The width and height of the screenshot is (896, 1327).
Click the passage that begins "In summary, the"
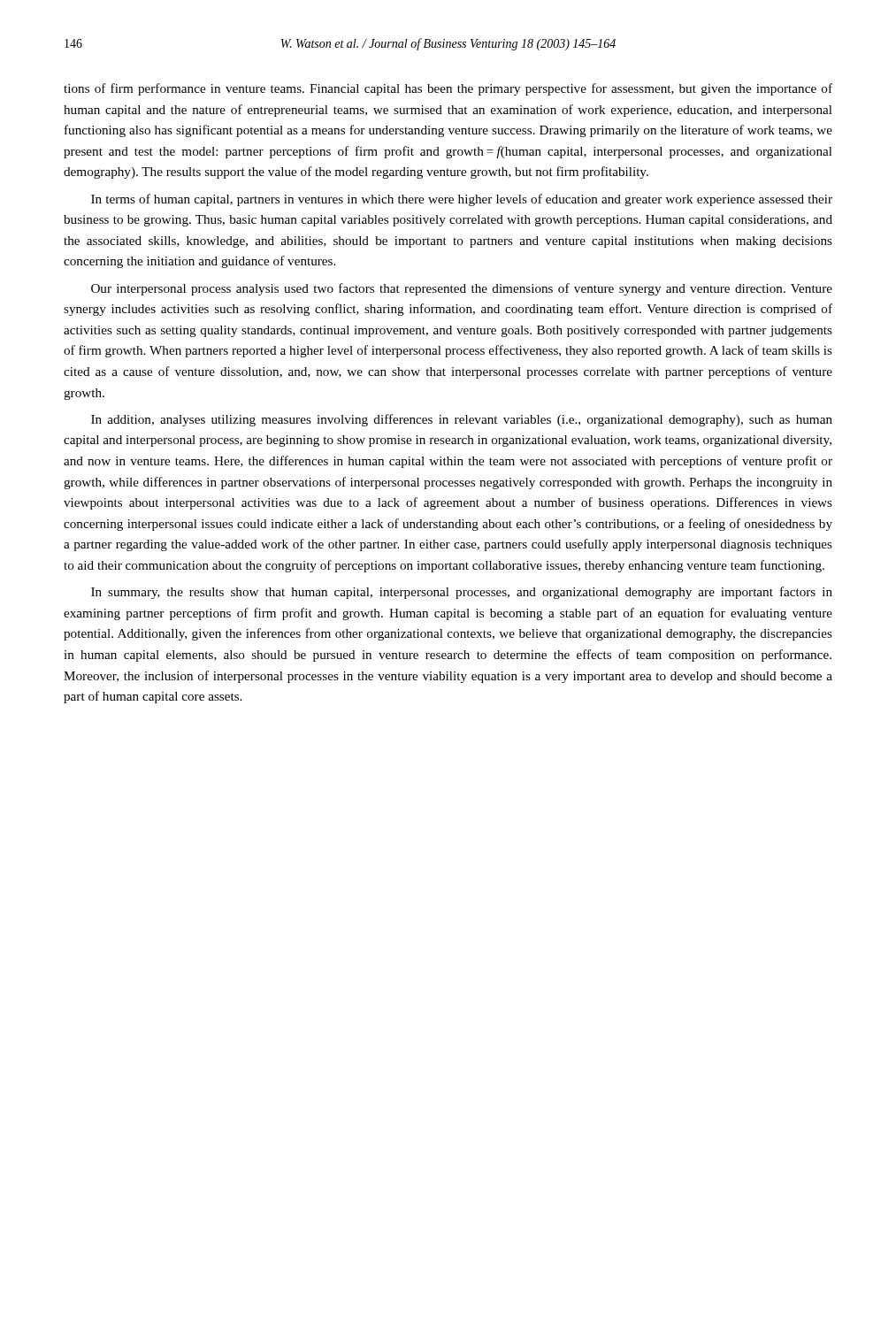point(448,644)
